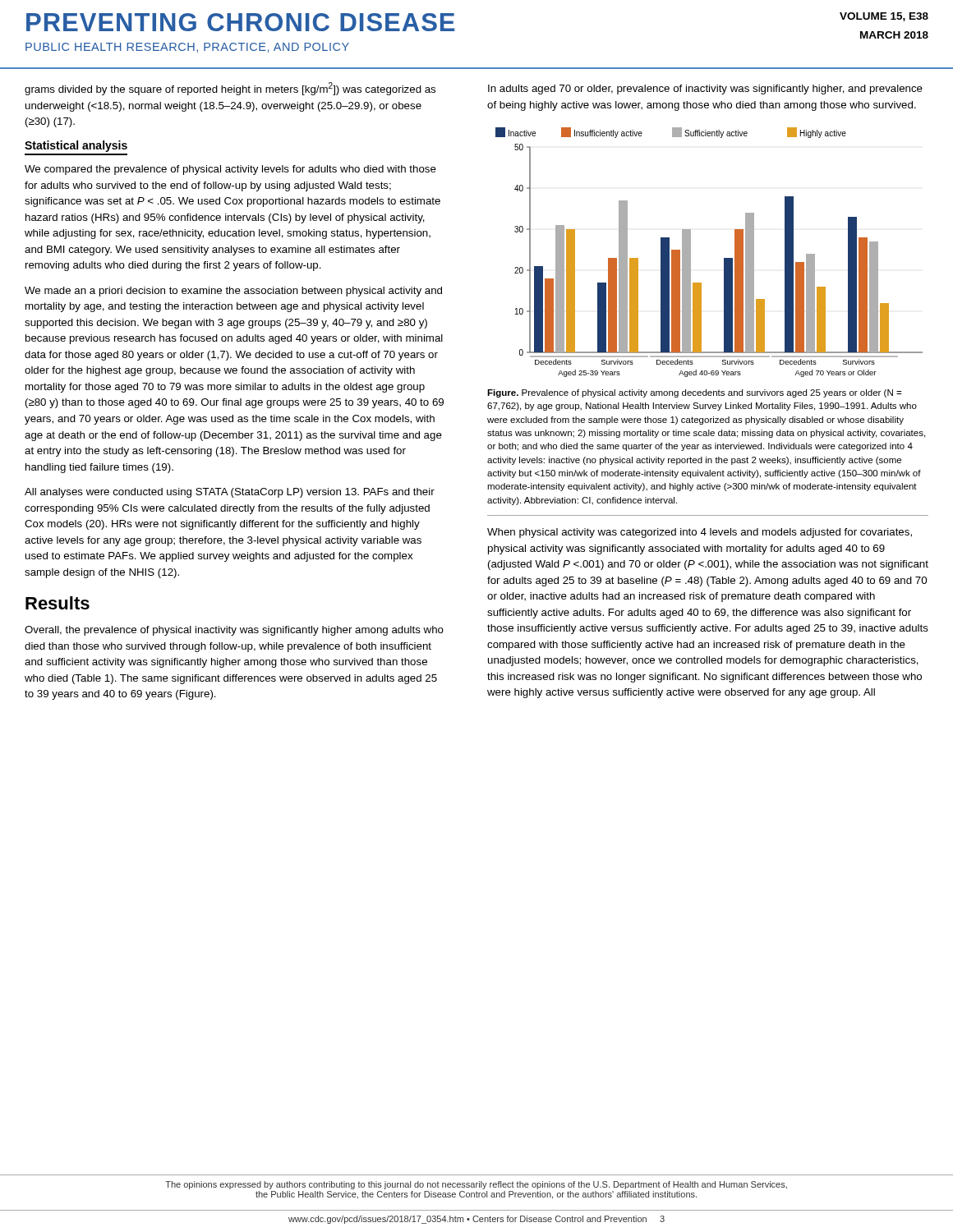Click on the block starting "We made an a priori decision to examine"
The width and height of the screenshot is (953, 1232).
click(x=234, y=378)
